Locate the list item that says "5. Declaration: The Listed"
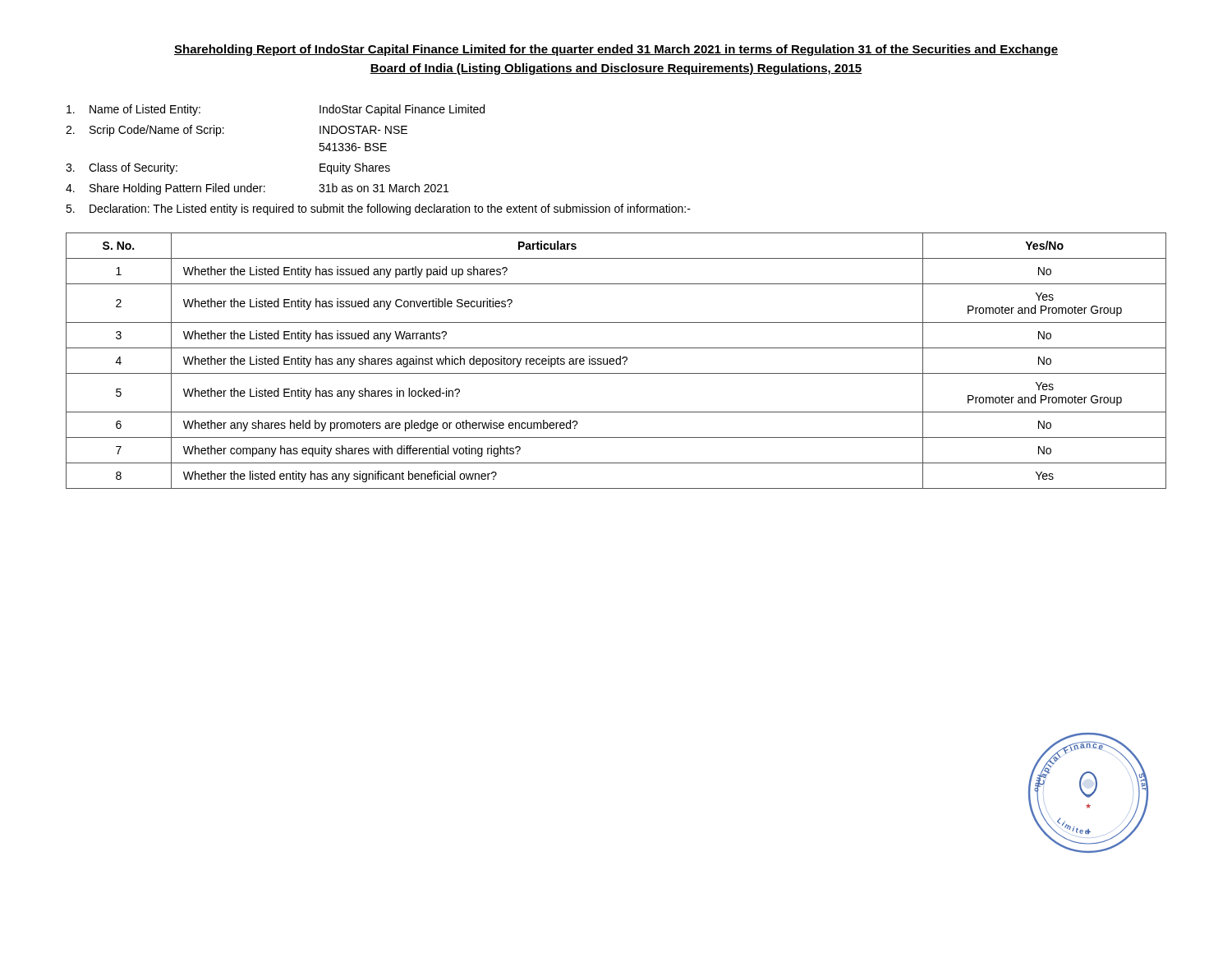1232x953 pixels. coord(616,209)
